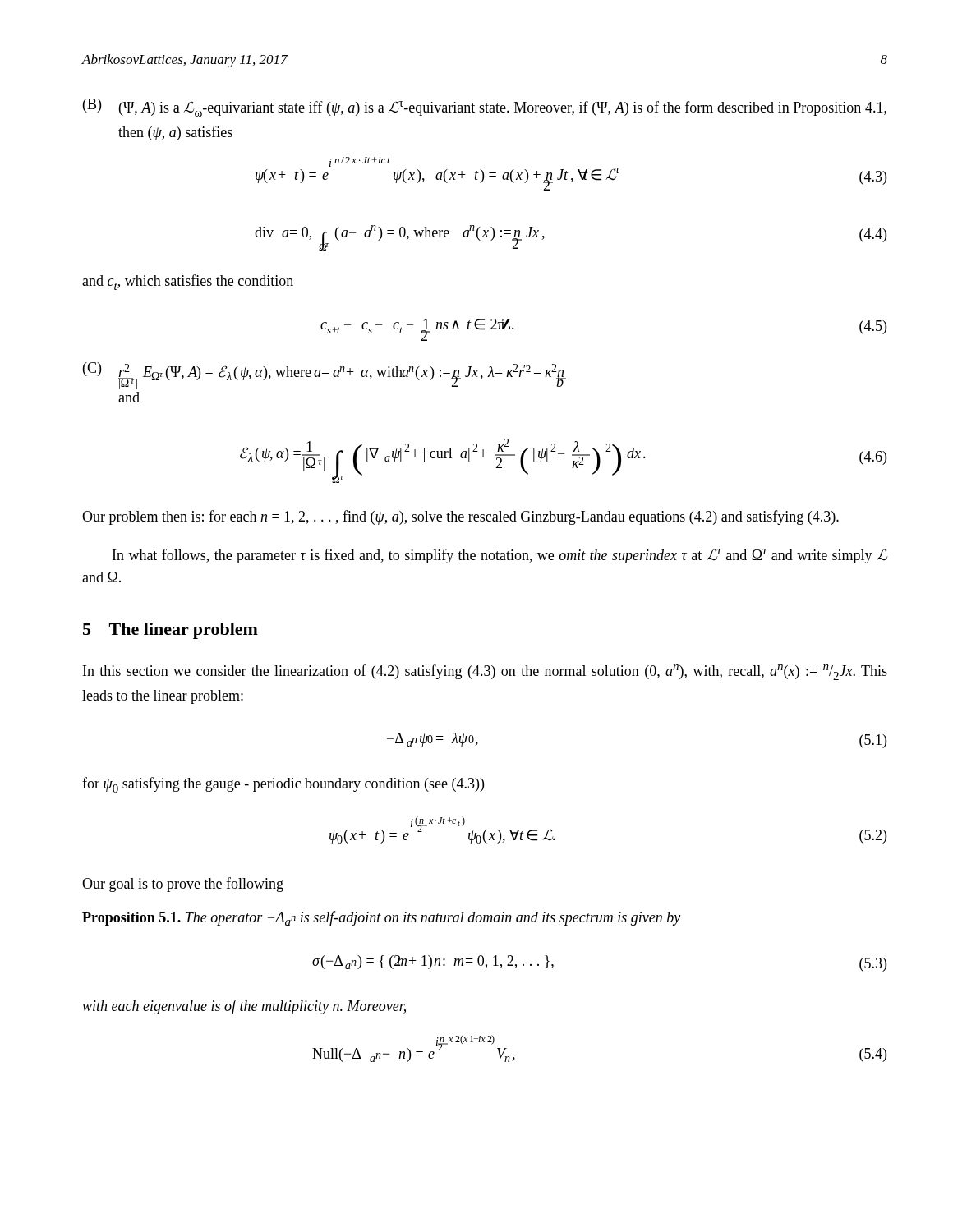The height and width of the screenshot is (1232, 953).
Task: Select the text starting "In this section we consider the linearization of"
Action: tap(485, 681)
